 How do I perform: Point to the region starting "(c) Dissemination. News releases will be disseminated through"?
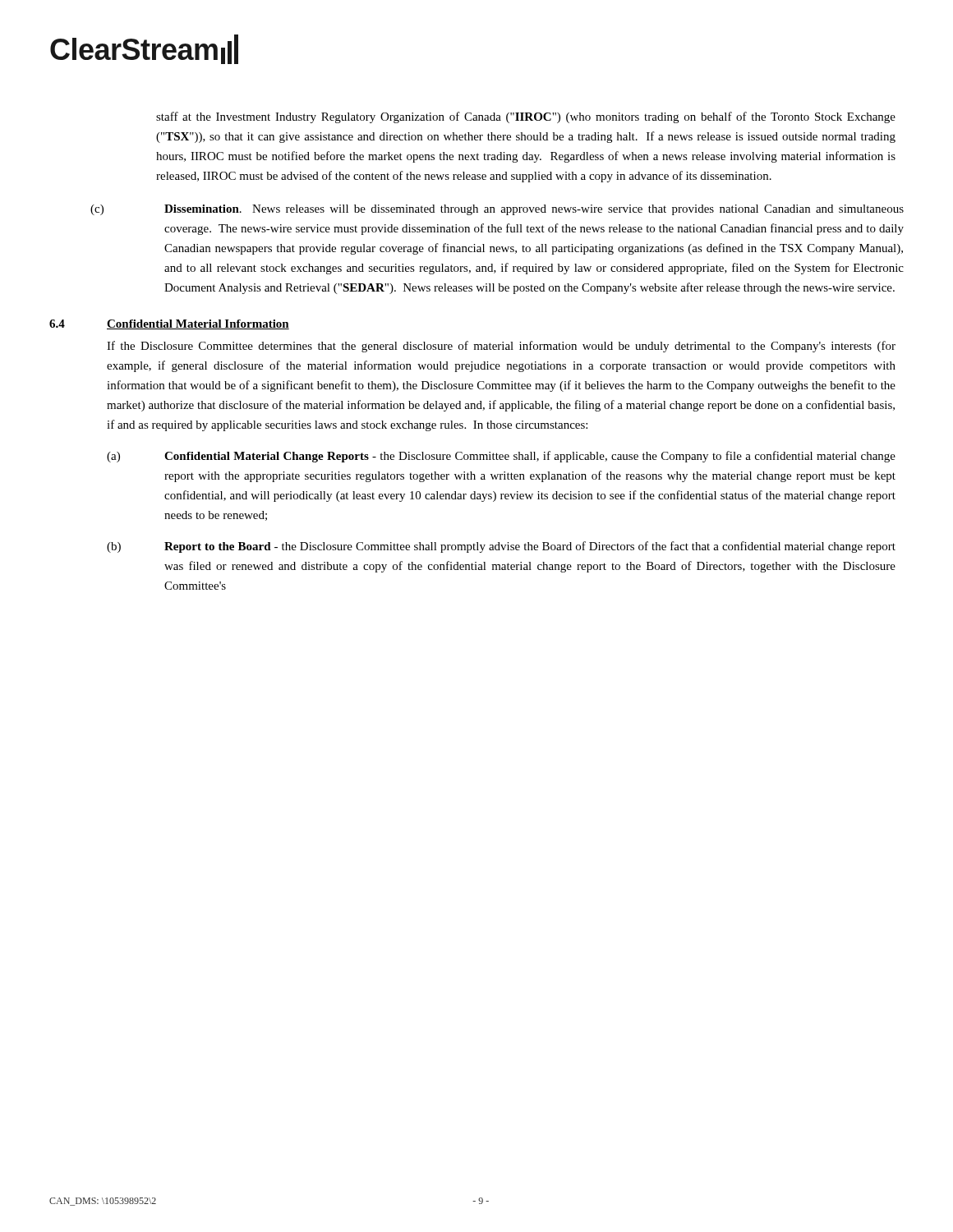(476, 248)
